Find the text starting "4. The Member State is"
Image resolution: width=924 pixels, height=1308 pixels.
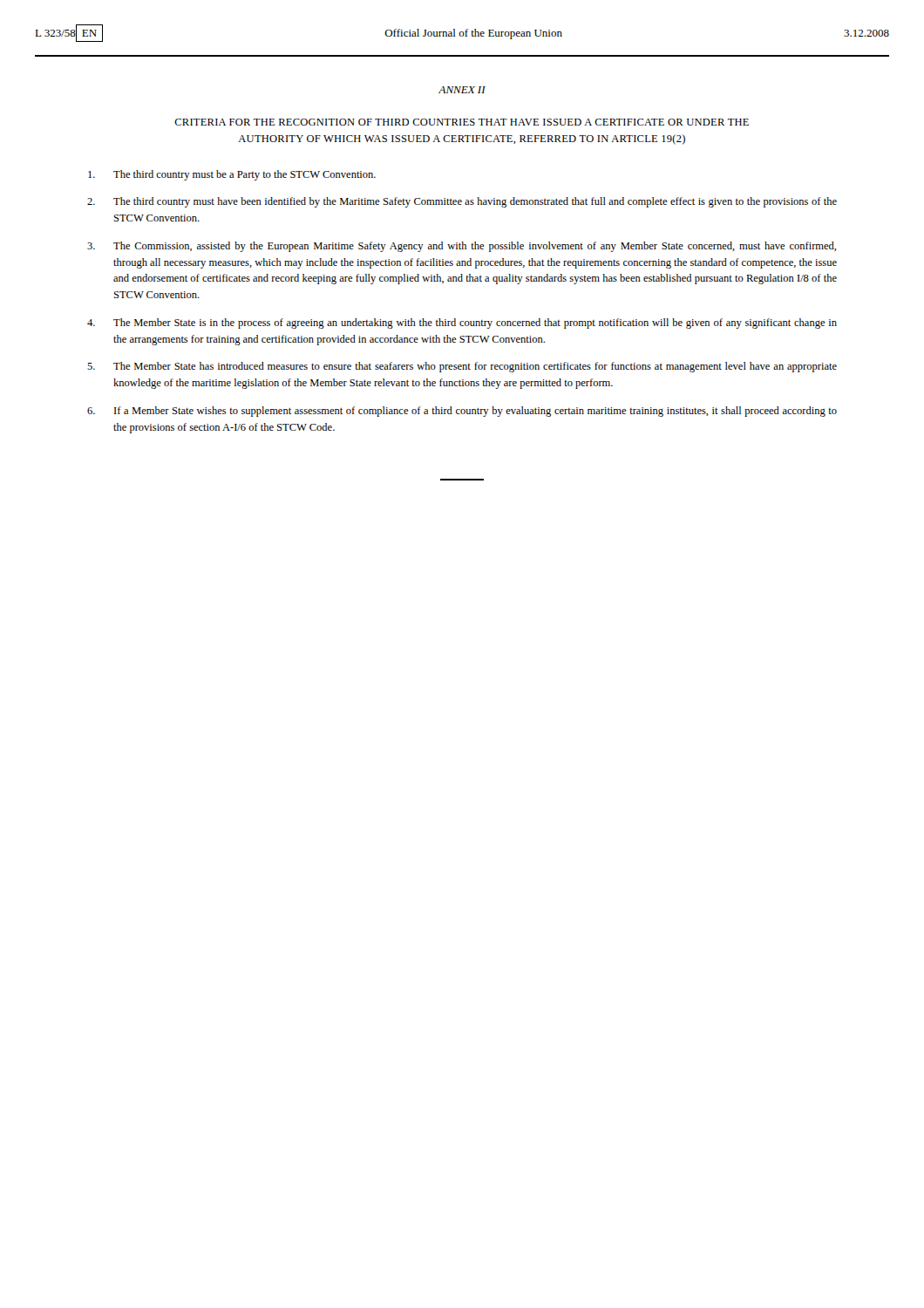(x=462, y=331)
